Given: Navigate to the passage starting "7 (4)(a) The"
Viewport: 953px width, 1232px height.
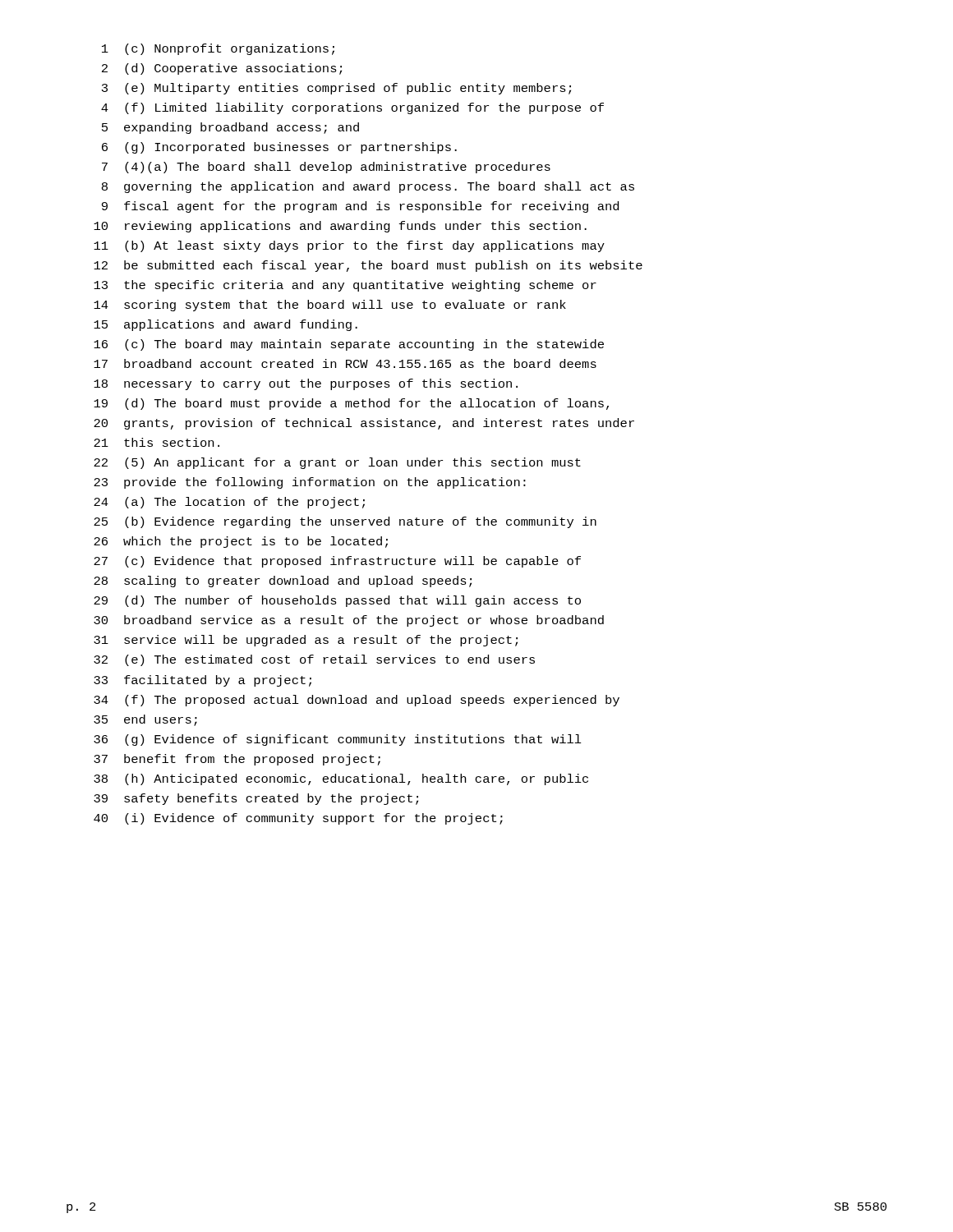Looking at the screenshot, I should tap(476, 168).
